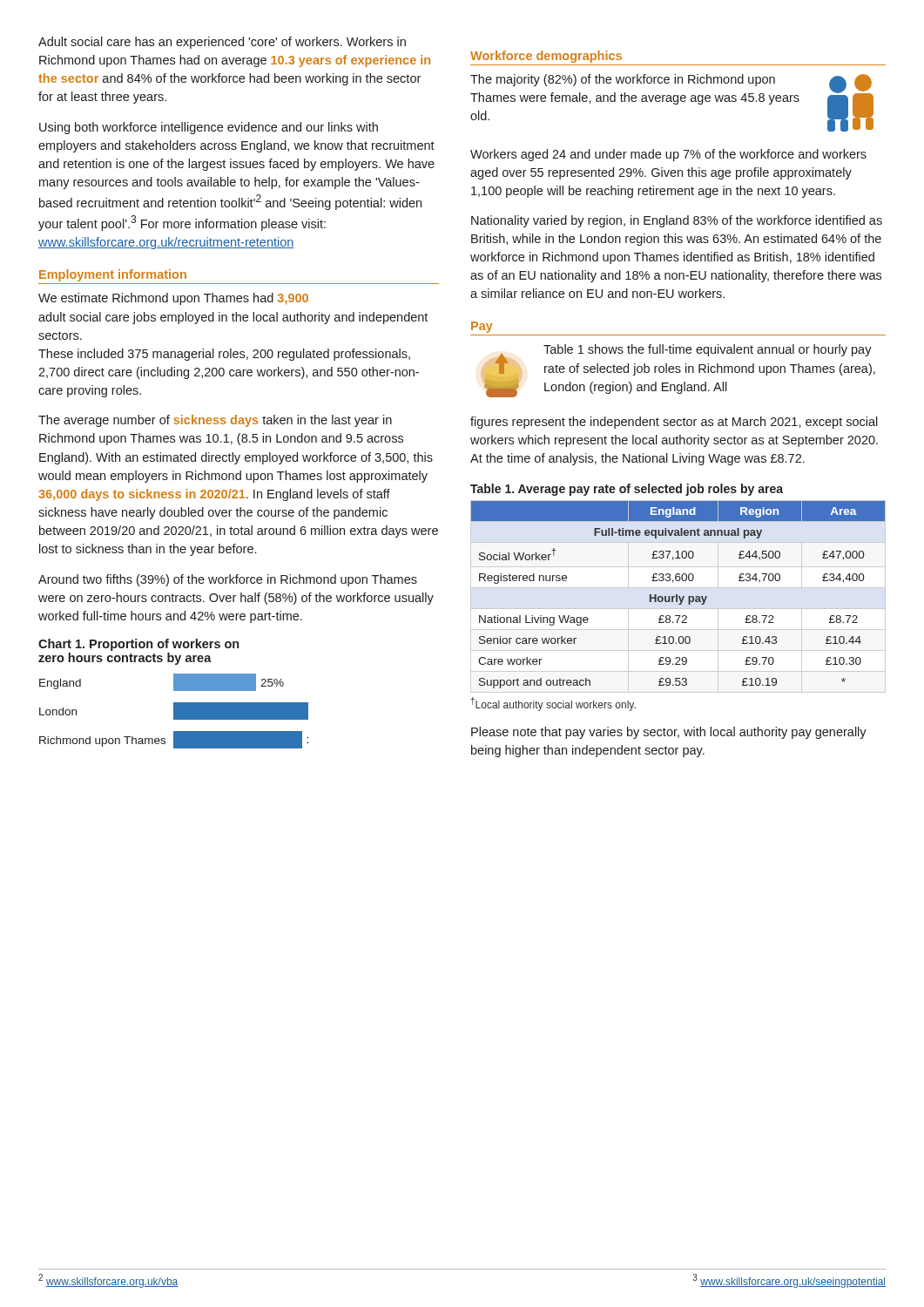Navigate to the text block starting "Table 1 shows the full-time equivalent annual"

point(678,403)
